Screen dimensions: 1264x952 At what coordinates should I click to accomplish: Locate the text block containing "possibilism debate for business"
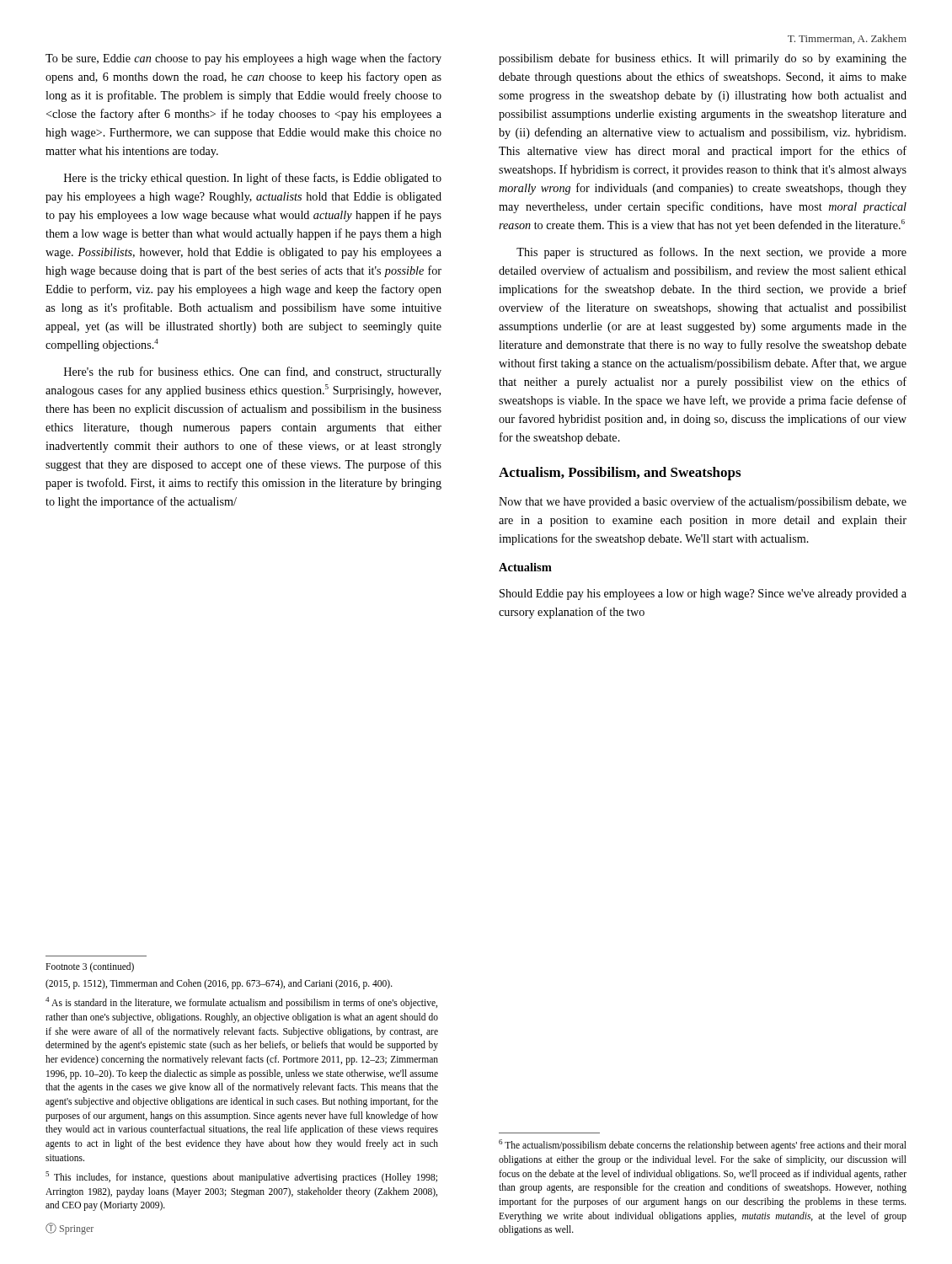(x=703, y=142)
